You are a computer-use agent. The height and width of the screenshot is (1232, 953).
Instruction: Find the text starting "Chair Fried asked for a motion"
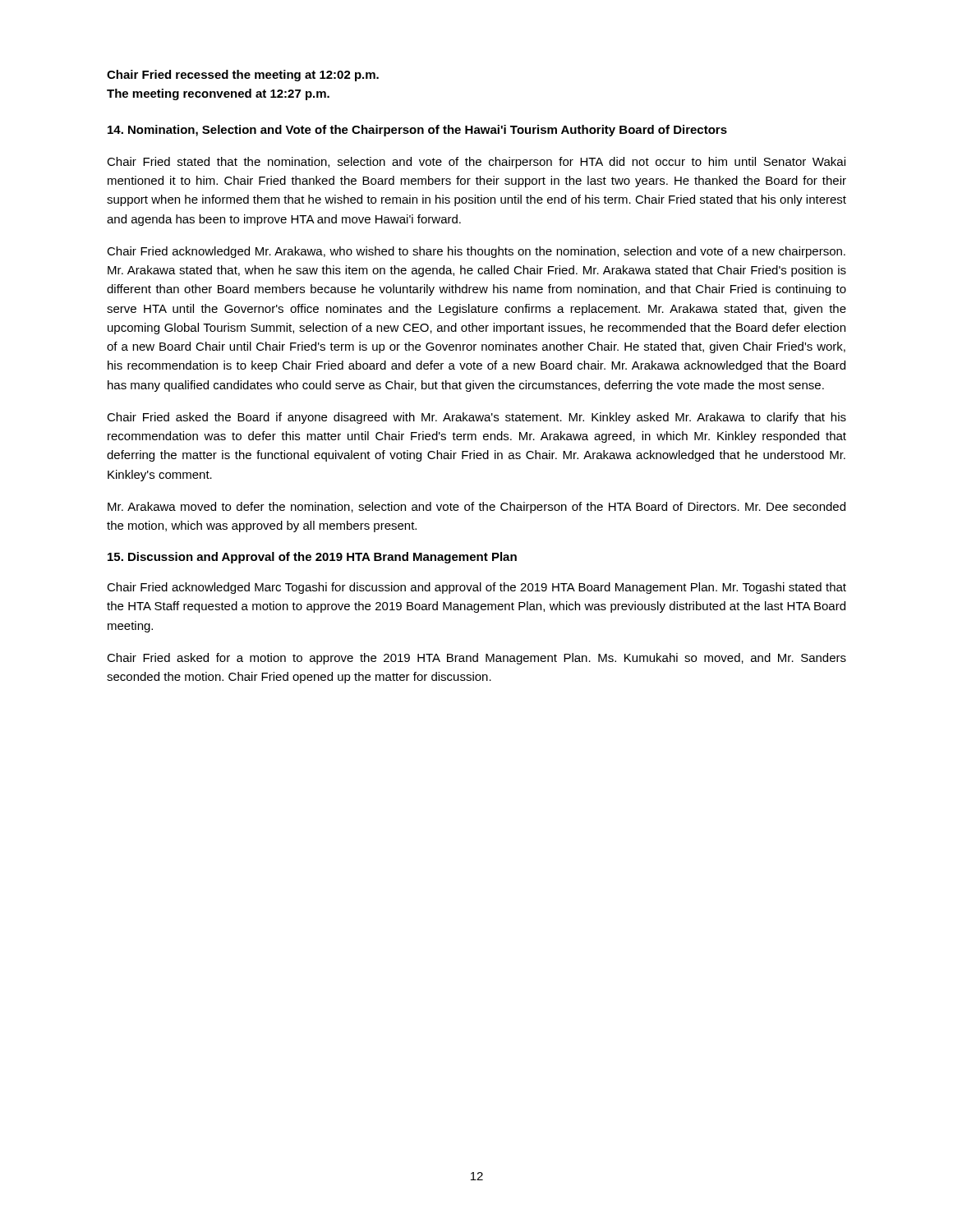coord(476,667)
